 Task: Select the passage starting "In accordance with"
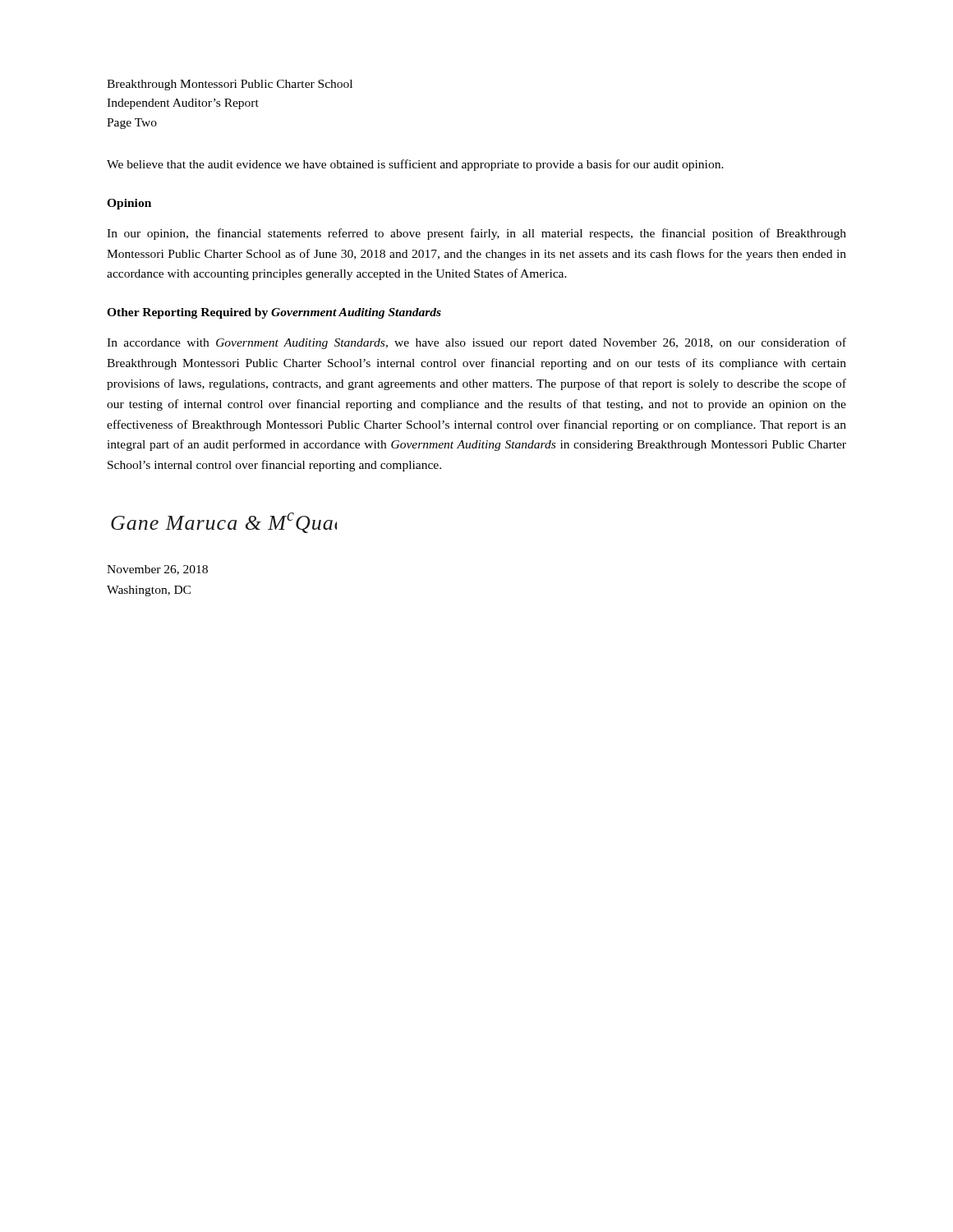tap(476, 404)
